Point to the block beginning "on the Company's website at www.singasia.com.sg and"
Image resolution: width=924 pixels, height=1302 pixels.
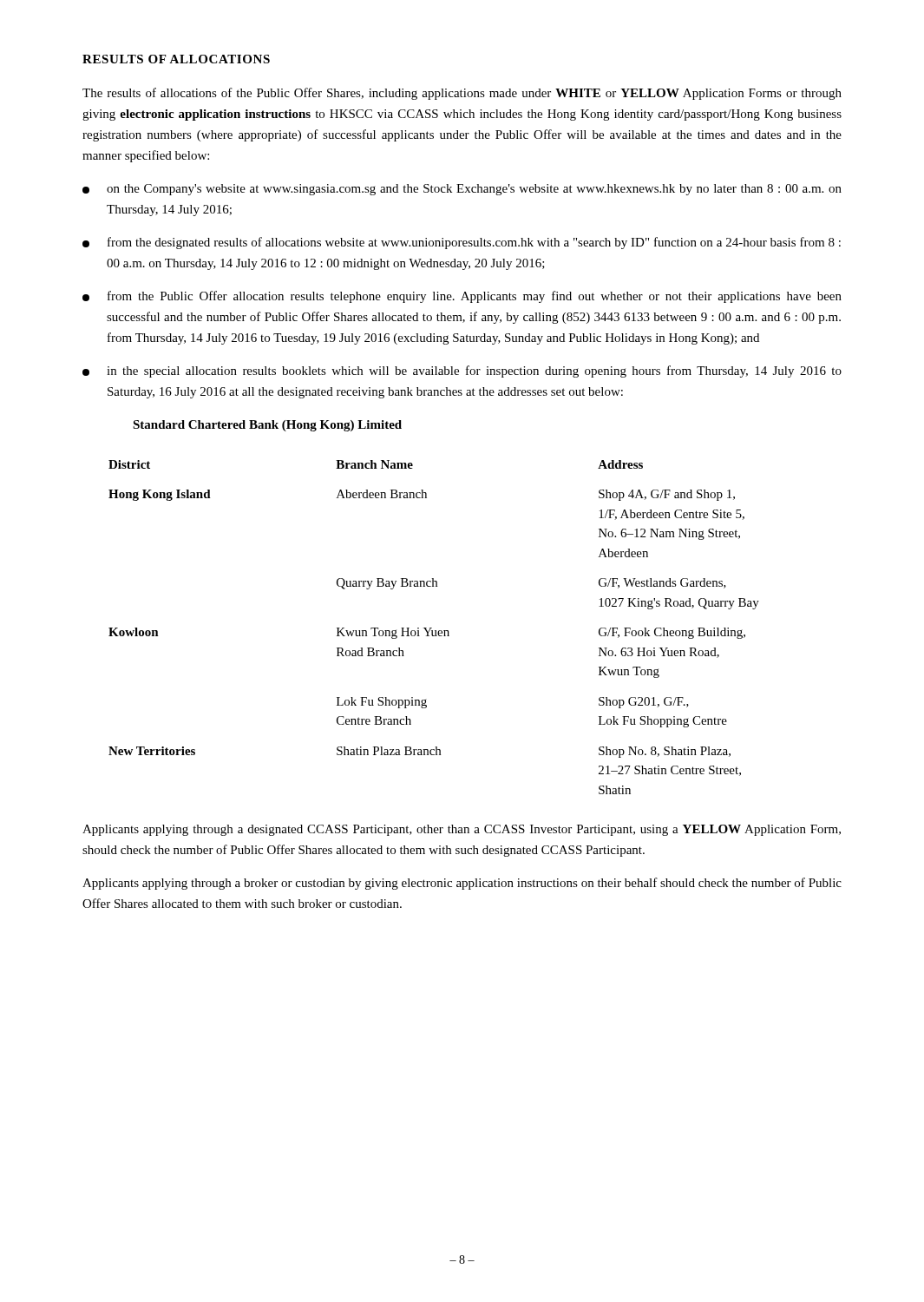(462, 199)
